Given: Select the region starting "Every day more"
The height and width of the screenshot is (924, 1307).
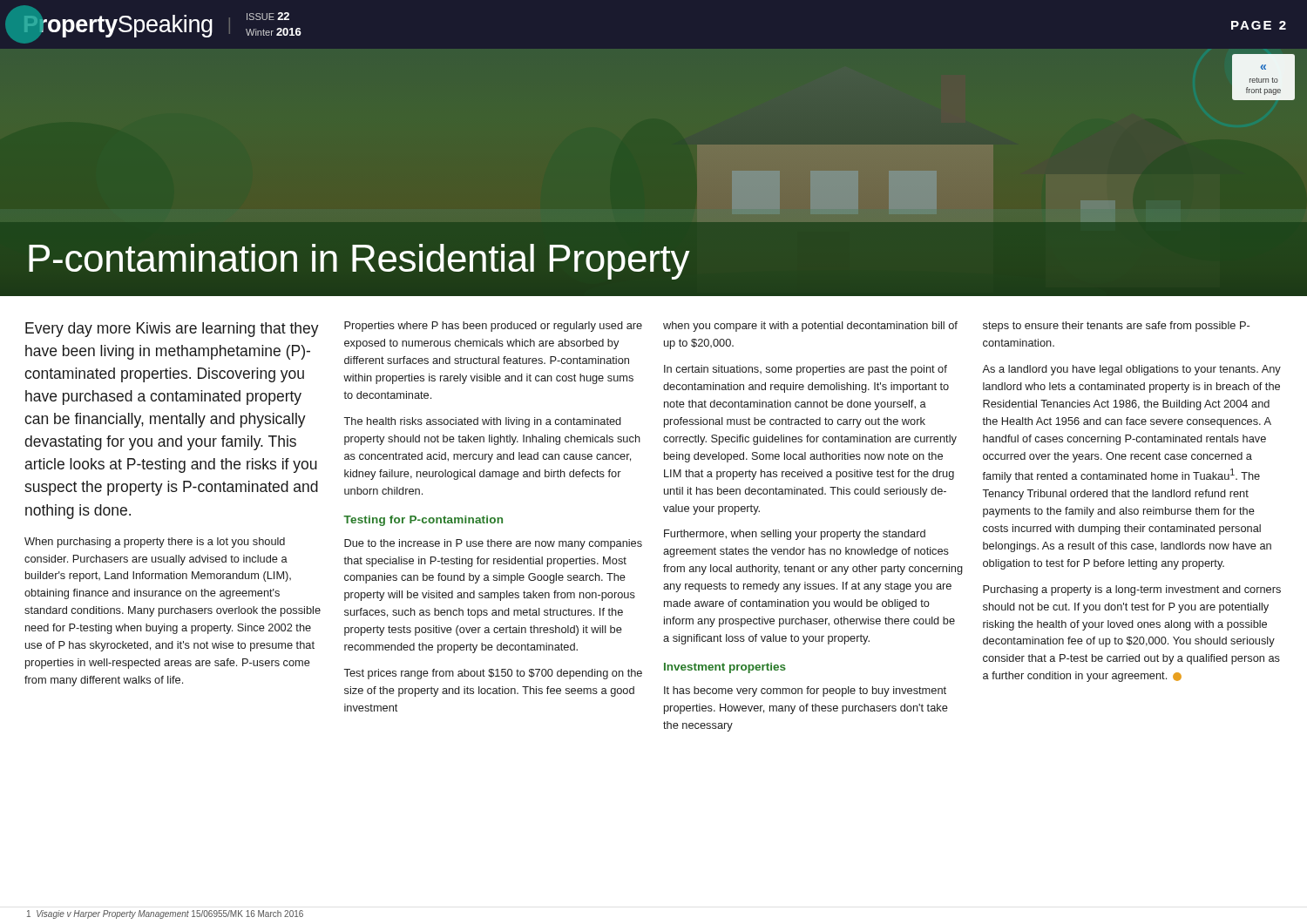Looking at the screenshot, I should [174, 503].
